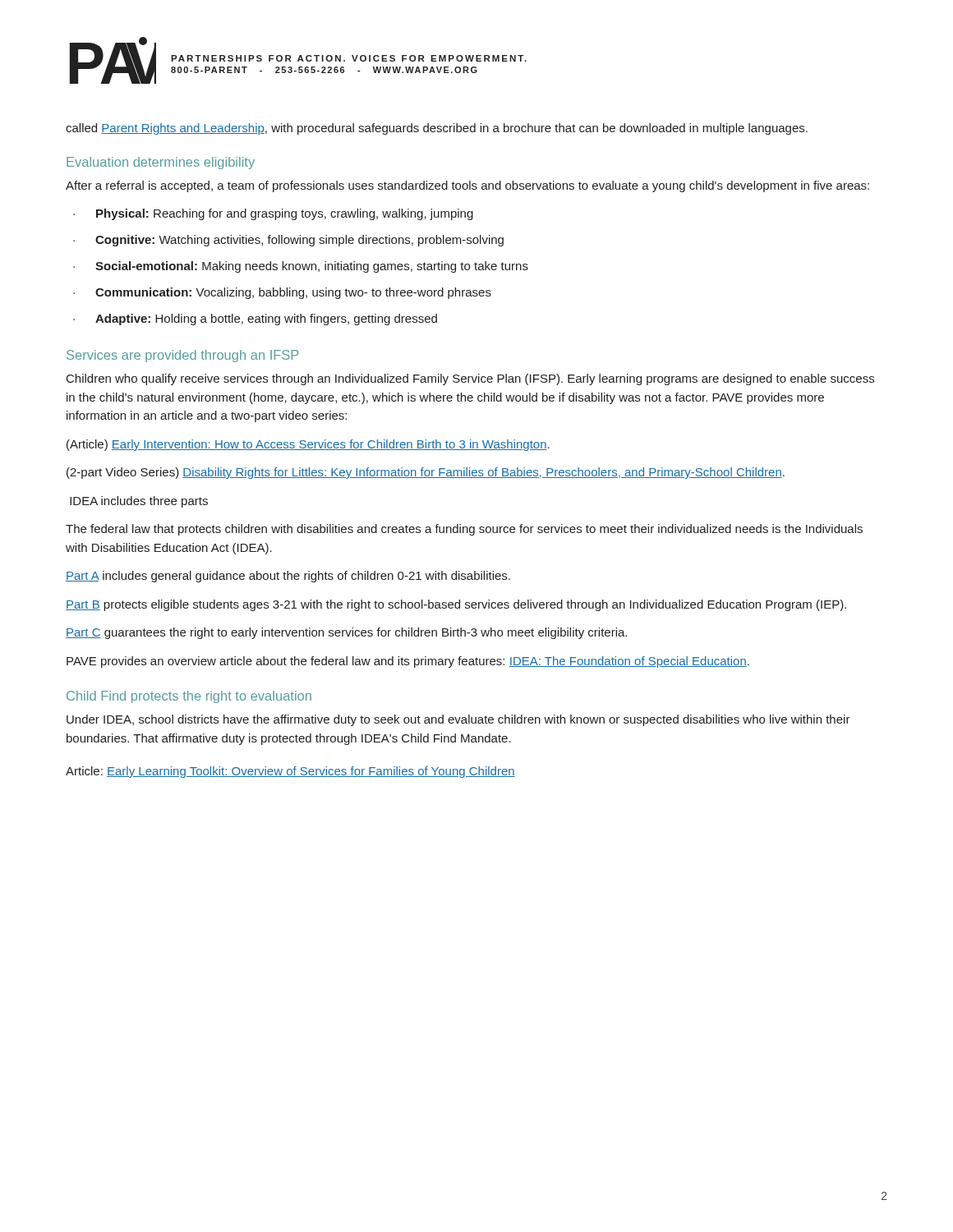Find "Evaluation determines eligibility" on this page
Viewport: 953px width, 1232px height.
[160, 161]
